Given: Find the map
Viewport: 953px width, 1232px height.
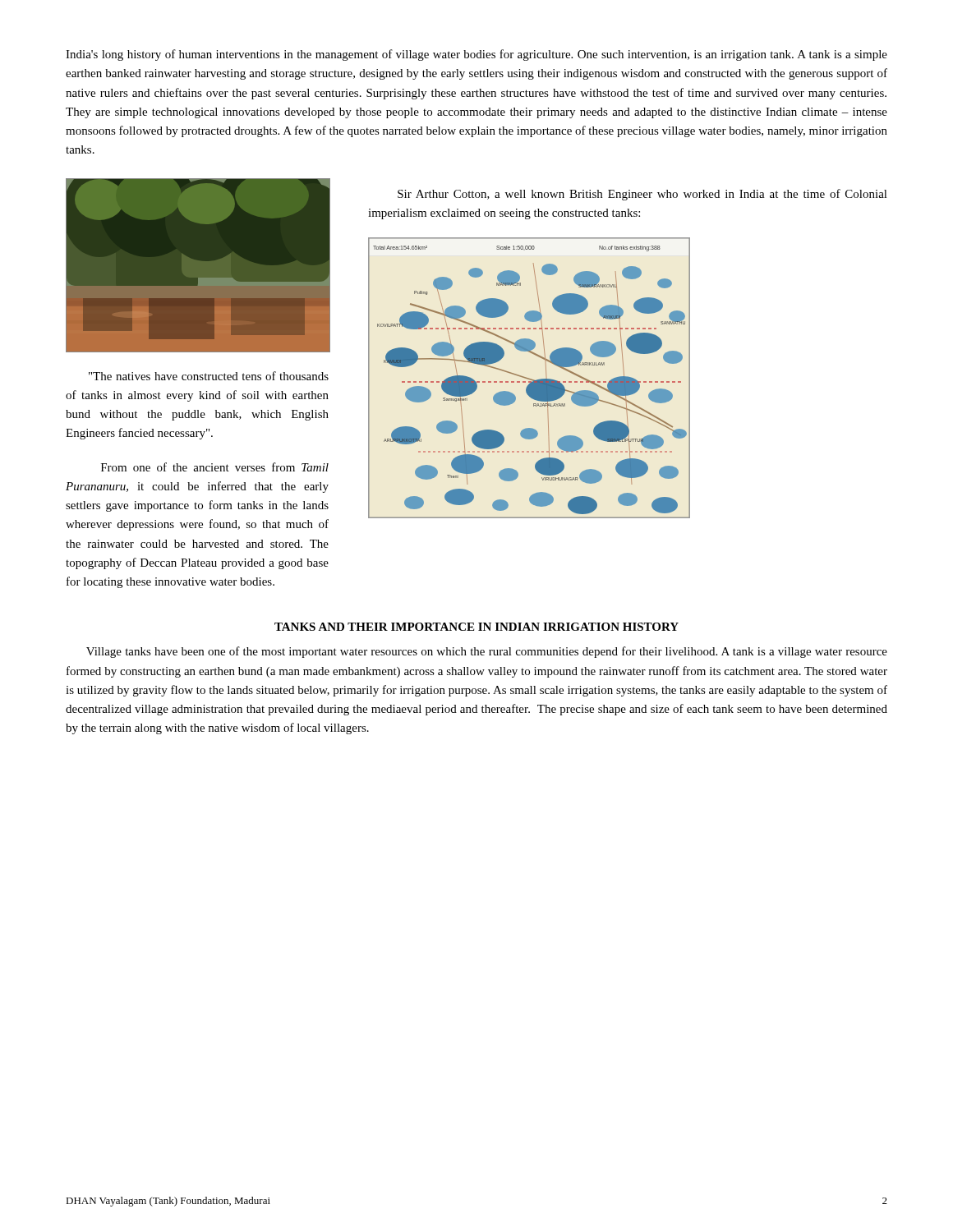Looking at the screenshot, I should point(529,378).
